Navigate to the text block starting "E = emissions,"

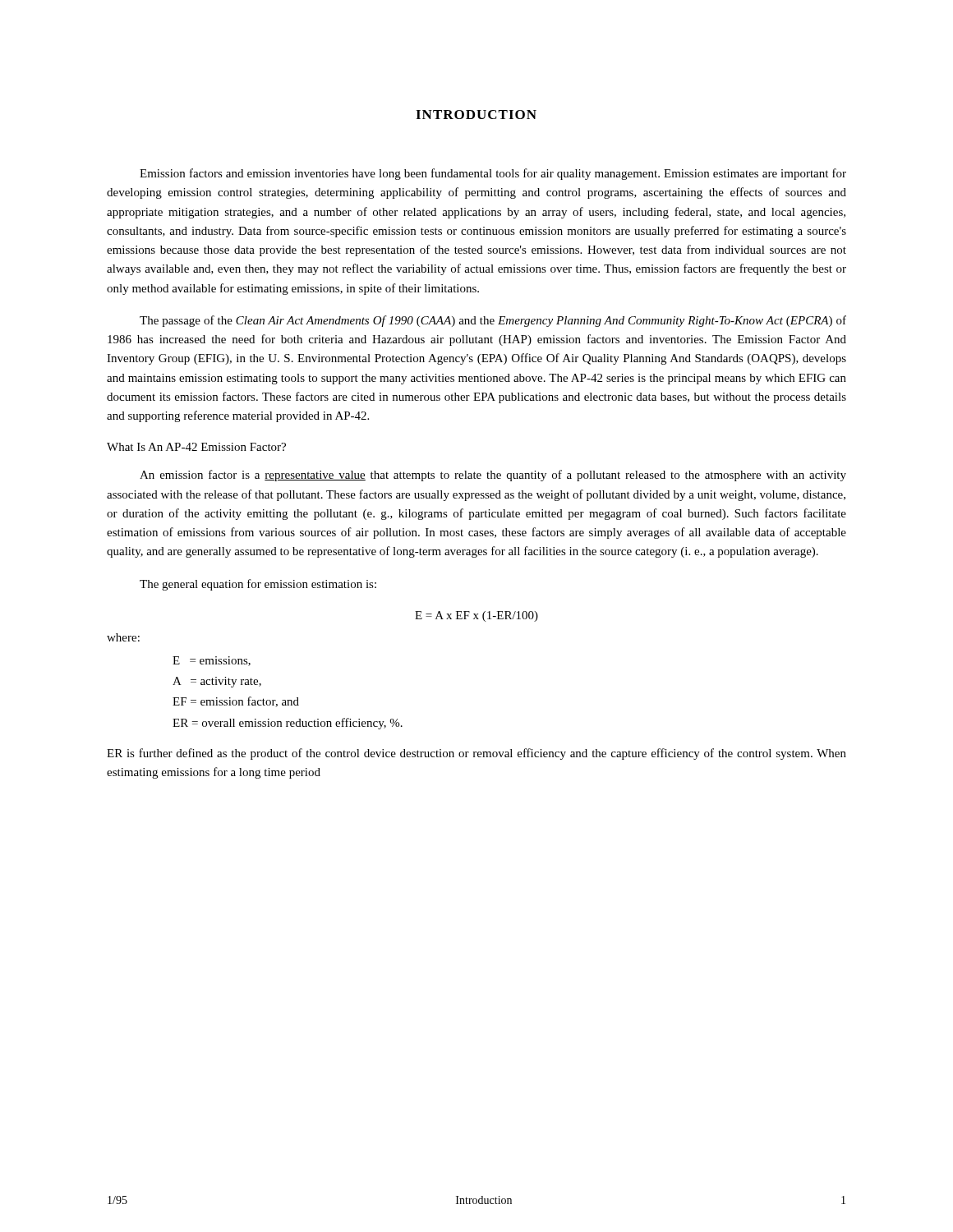pos(212,660)
